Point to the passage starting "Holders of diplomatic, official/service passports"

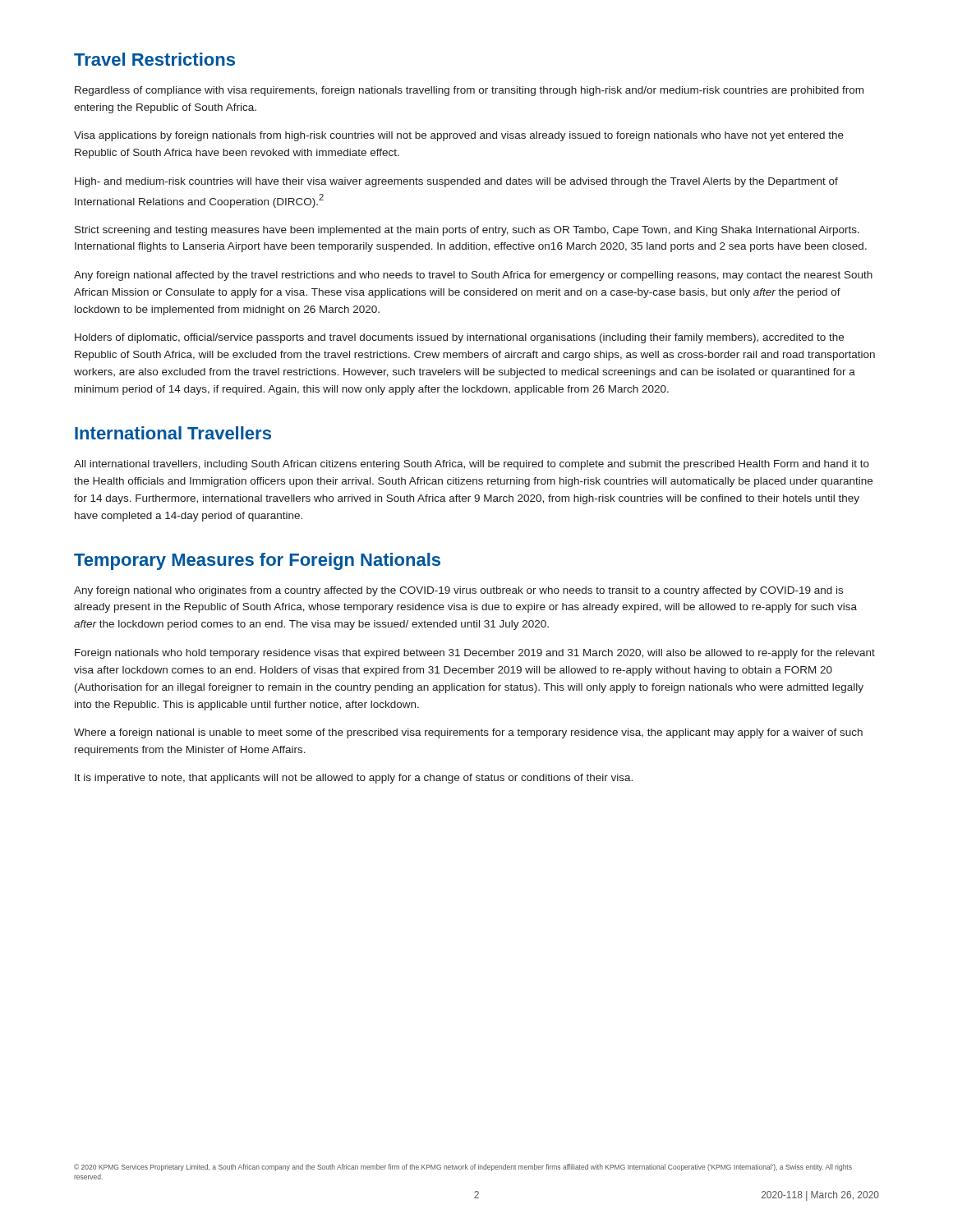click(x=476, y=364)
